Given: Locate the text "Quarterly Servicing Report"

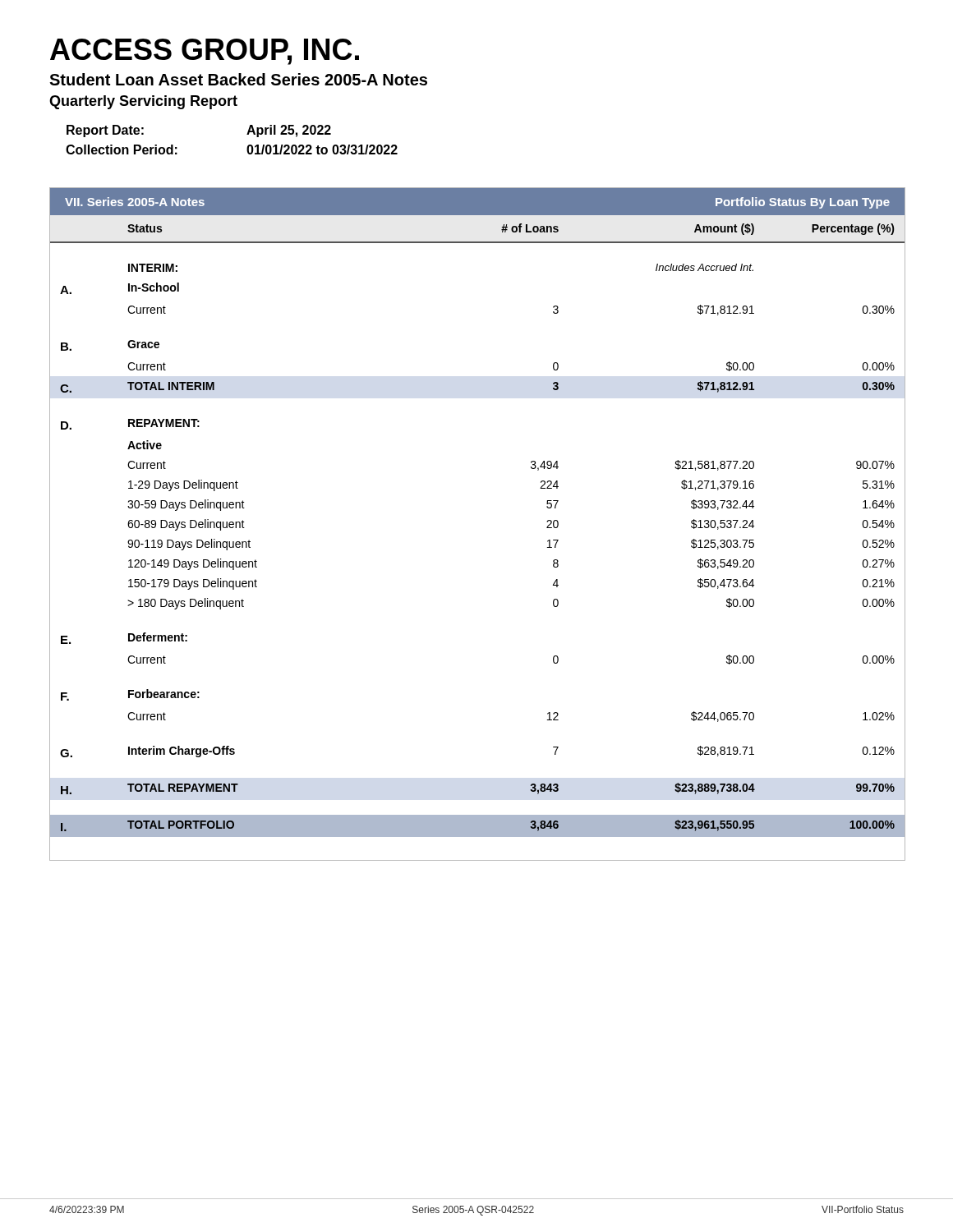Looking at the screenshot, I should pos(143,101).
